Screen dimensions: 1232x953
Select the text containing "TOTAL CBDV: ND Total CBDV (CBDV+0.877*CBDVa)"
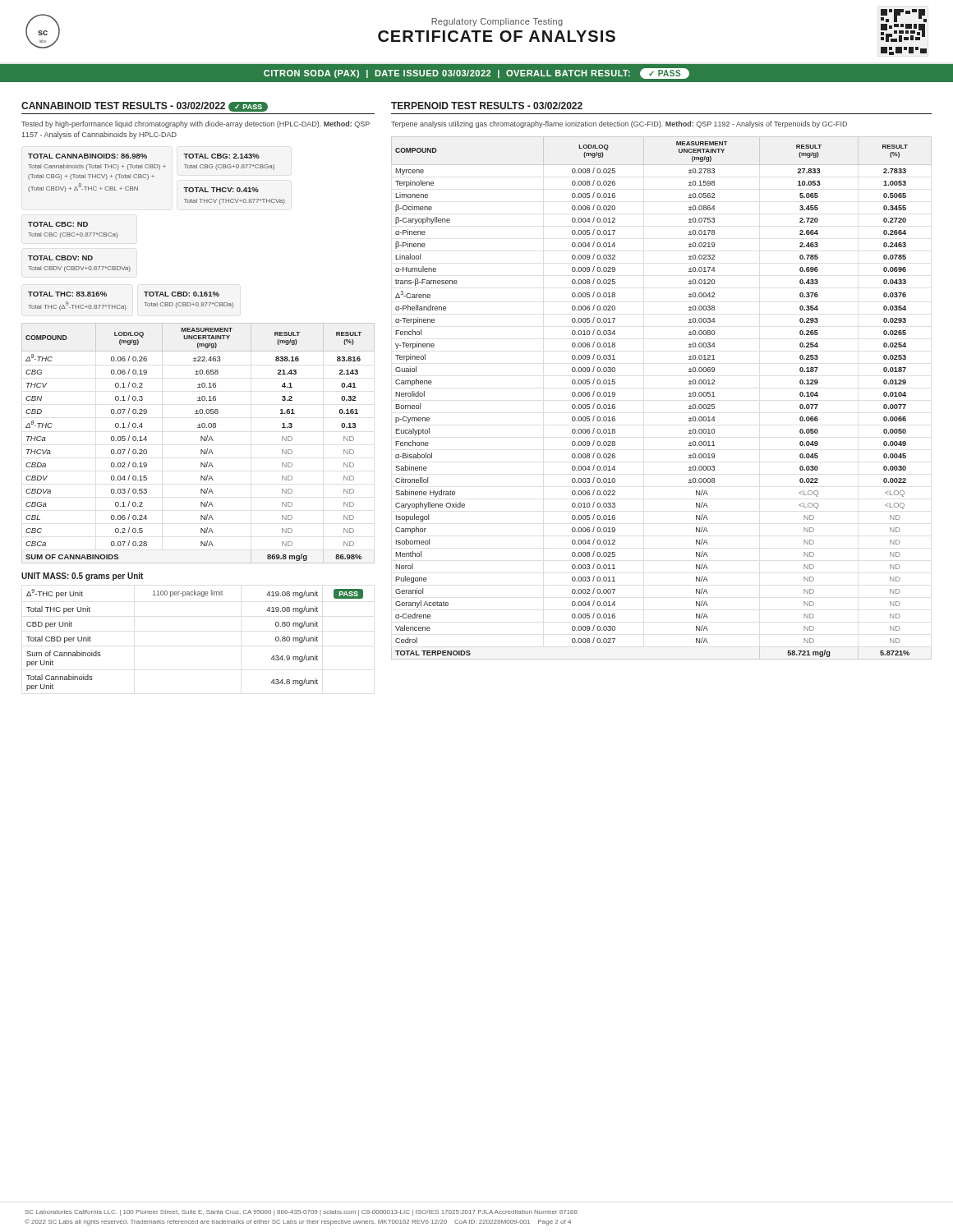[79, 263]
